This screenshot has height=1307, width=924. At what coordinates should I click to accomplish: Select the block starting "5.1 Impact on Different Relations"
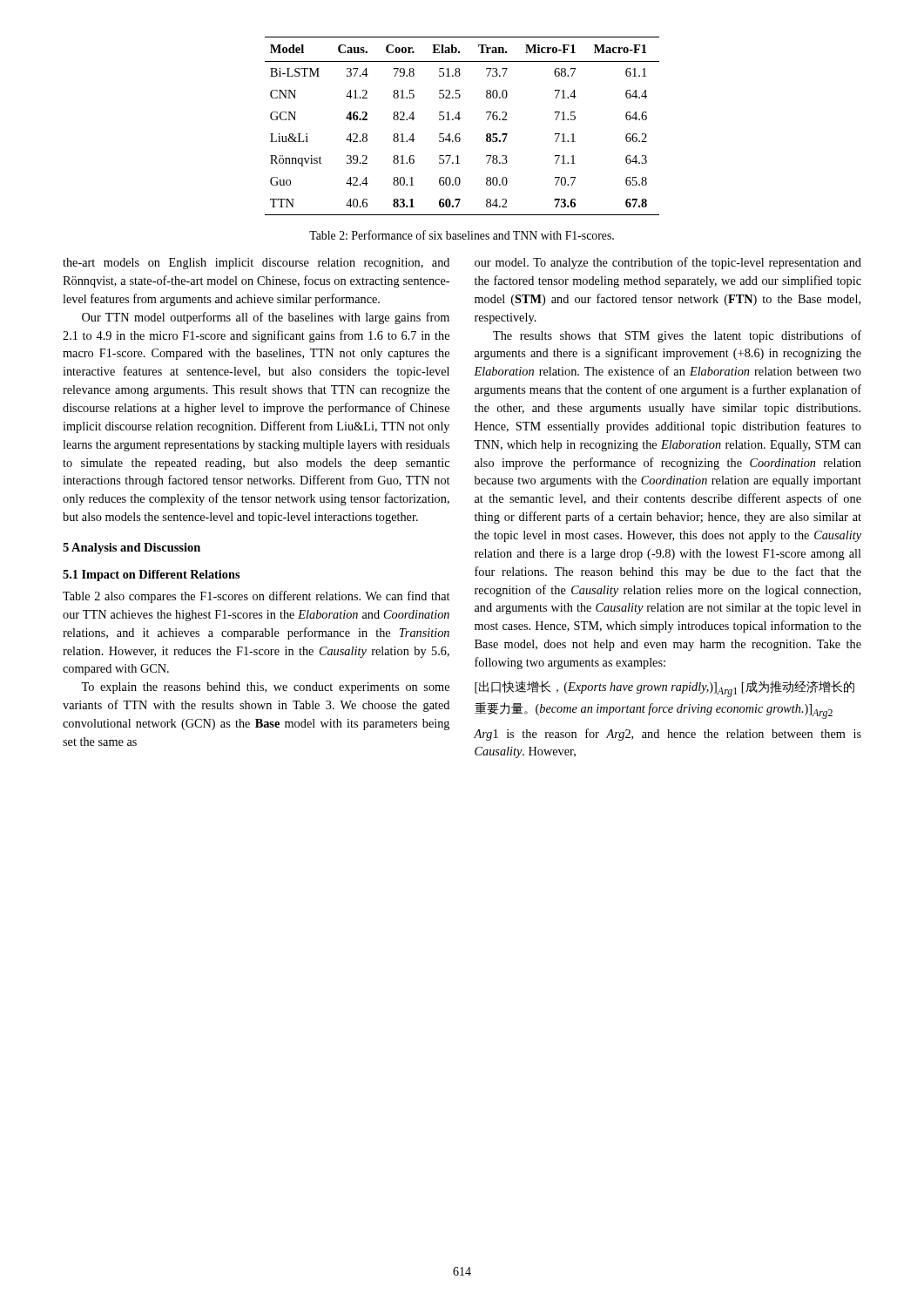151,574
